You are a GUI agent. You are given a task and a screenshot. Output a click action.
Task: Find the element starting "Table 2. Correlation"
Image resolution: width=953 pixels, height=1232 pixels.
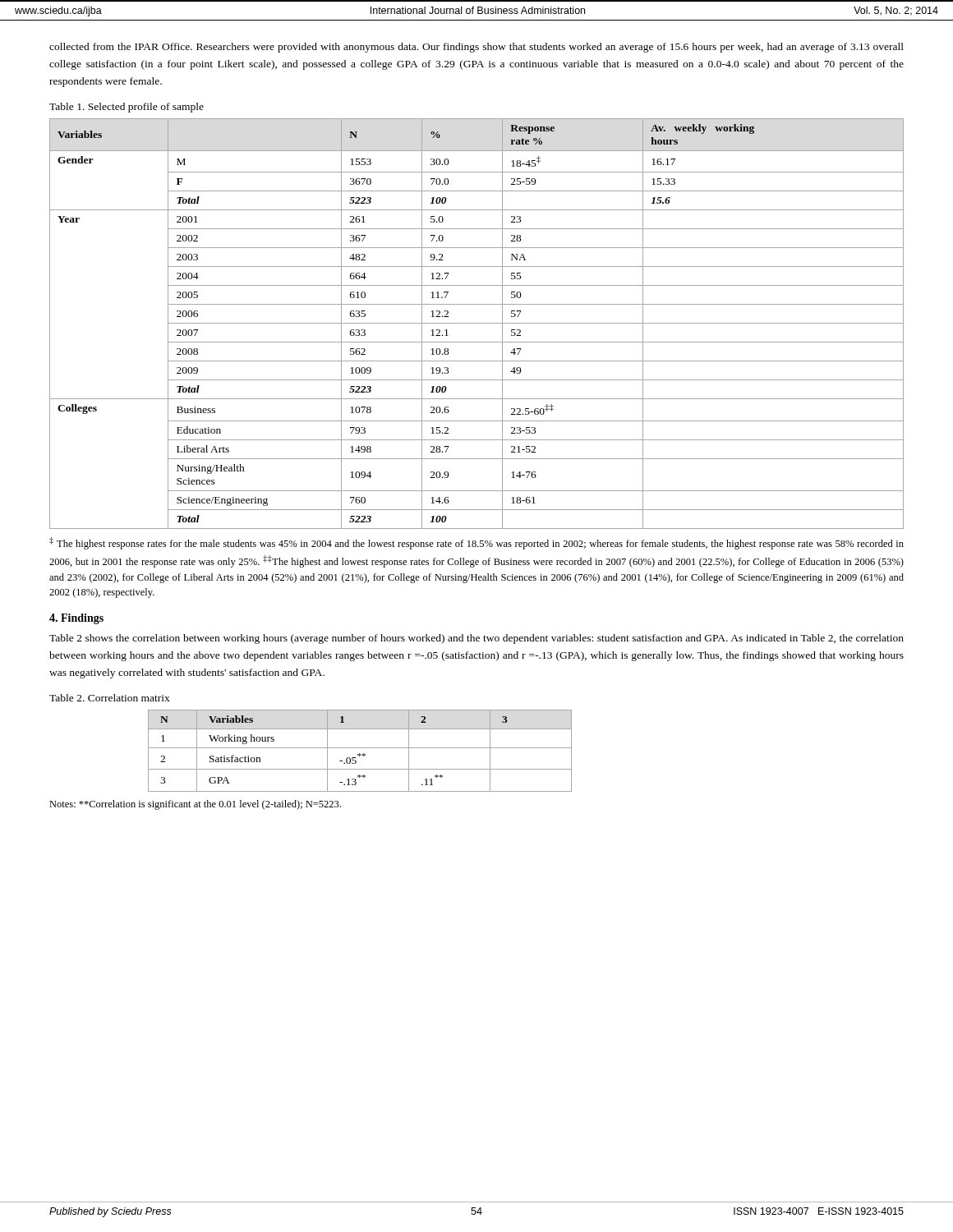click(110, 698)
